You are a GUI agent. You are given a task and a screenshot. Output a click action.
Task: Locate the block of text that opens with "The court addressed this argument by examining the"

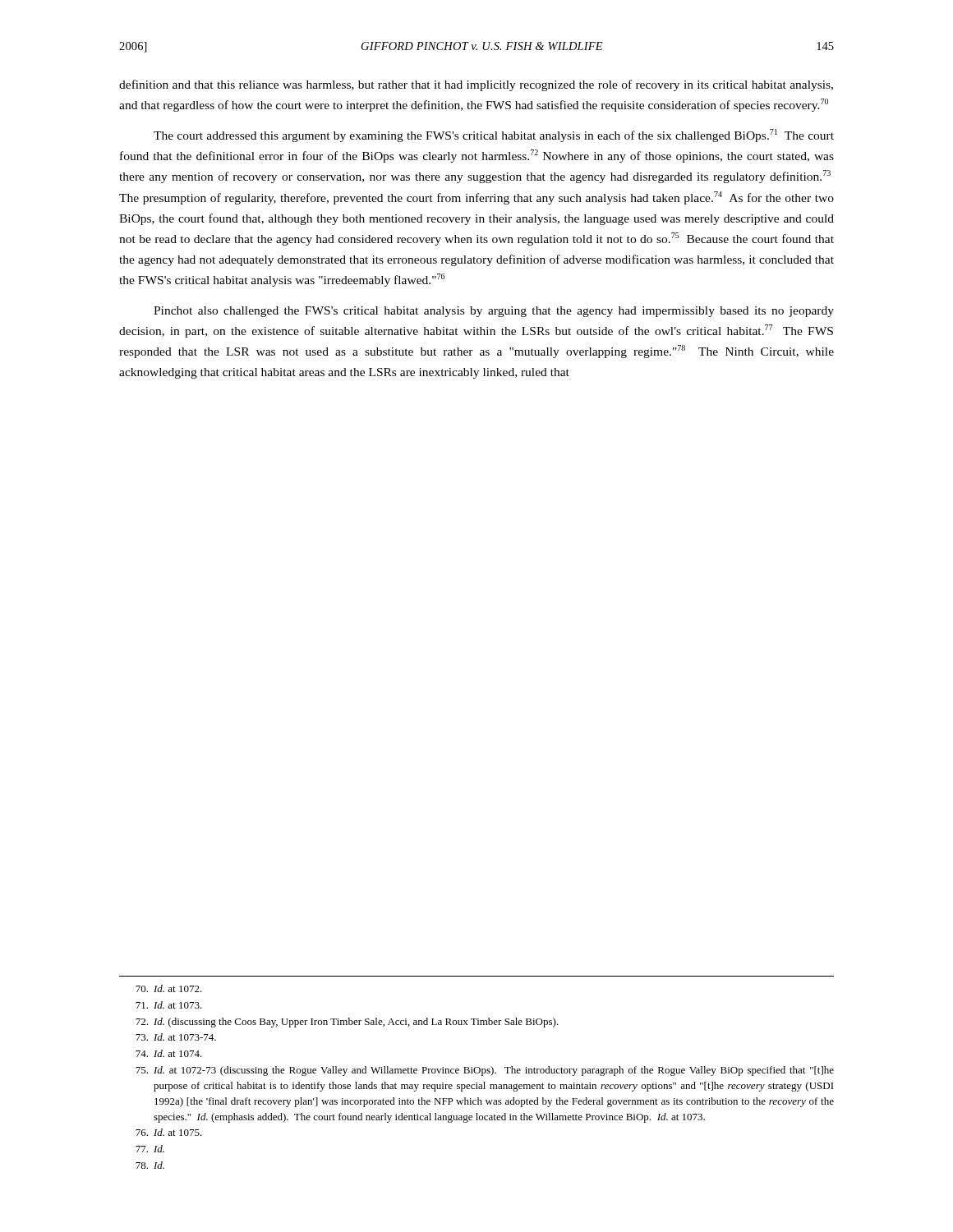[x=476, y=207]
